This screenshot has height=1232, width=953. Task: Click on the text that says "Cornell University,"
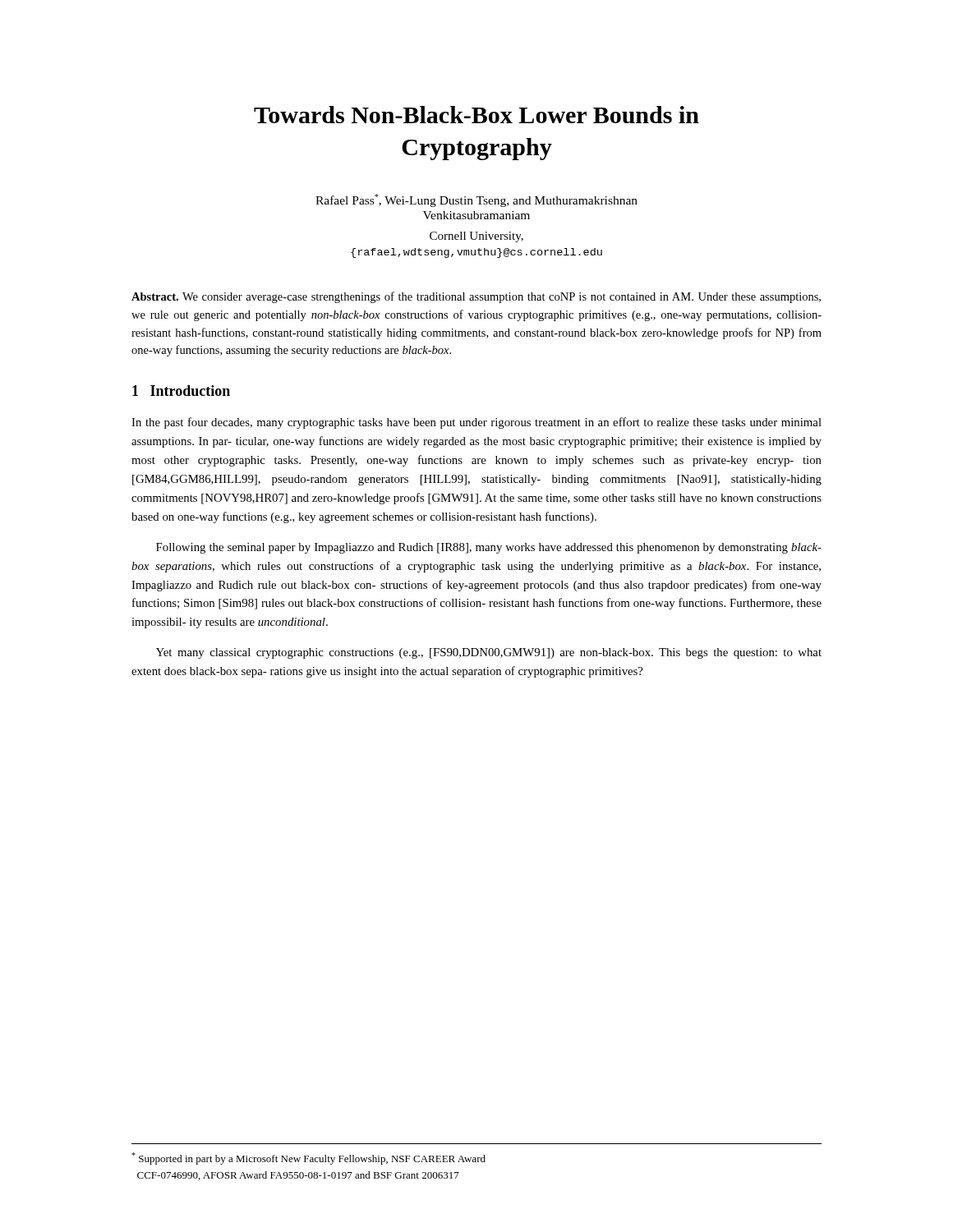click(x=476, y=236)
